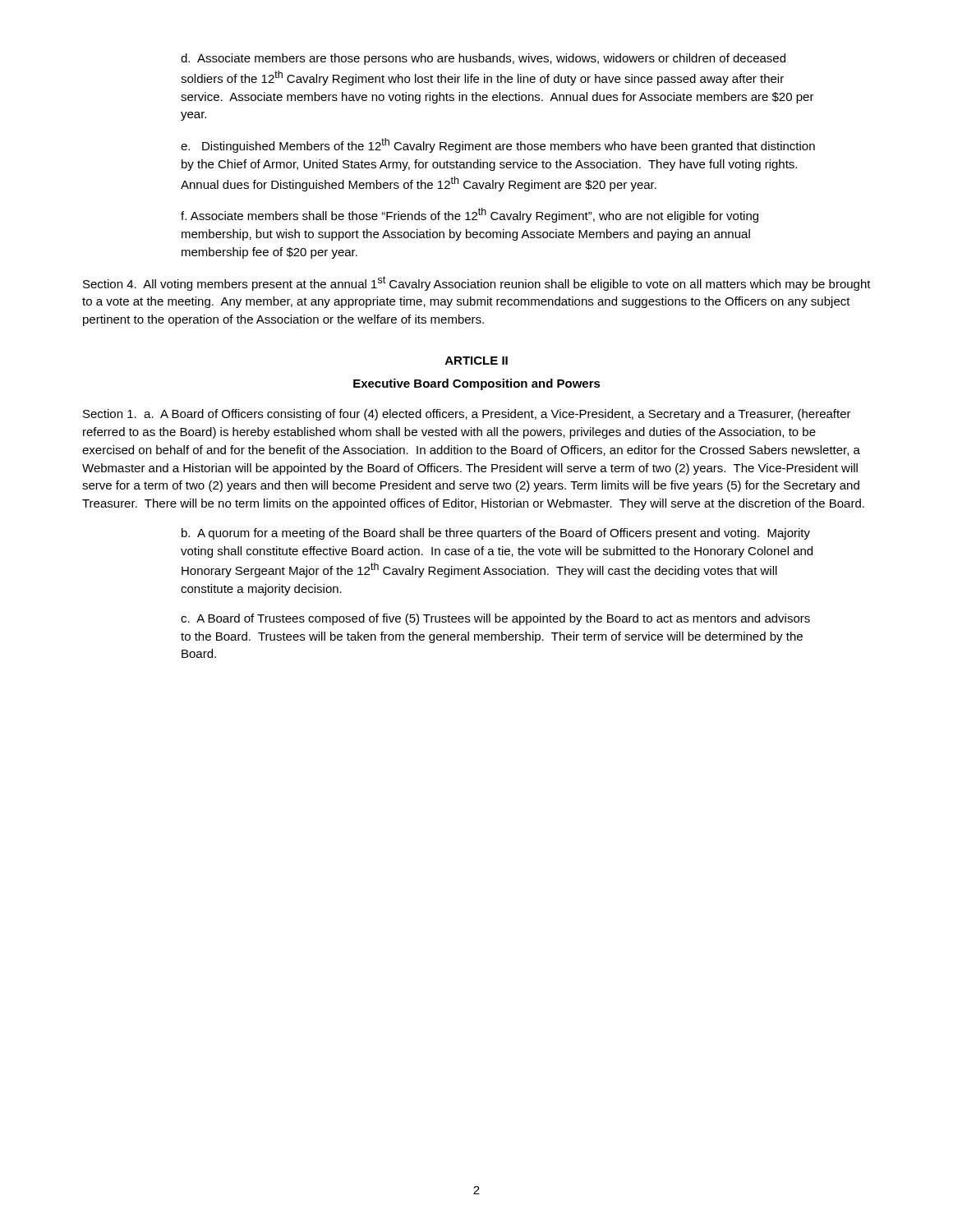Click on the passage starting "e. Distinguished Members of the 12th Cavalry"
953x1232 pixels.
(498, 164)
